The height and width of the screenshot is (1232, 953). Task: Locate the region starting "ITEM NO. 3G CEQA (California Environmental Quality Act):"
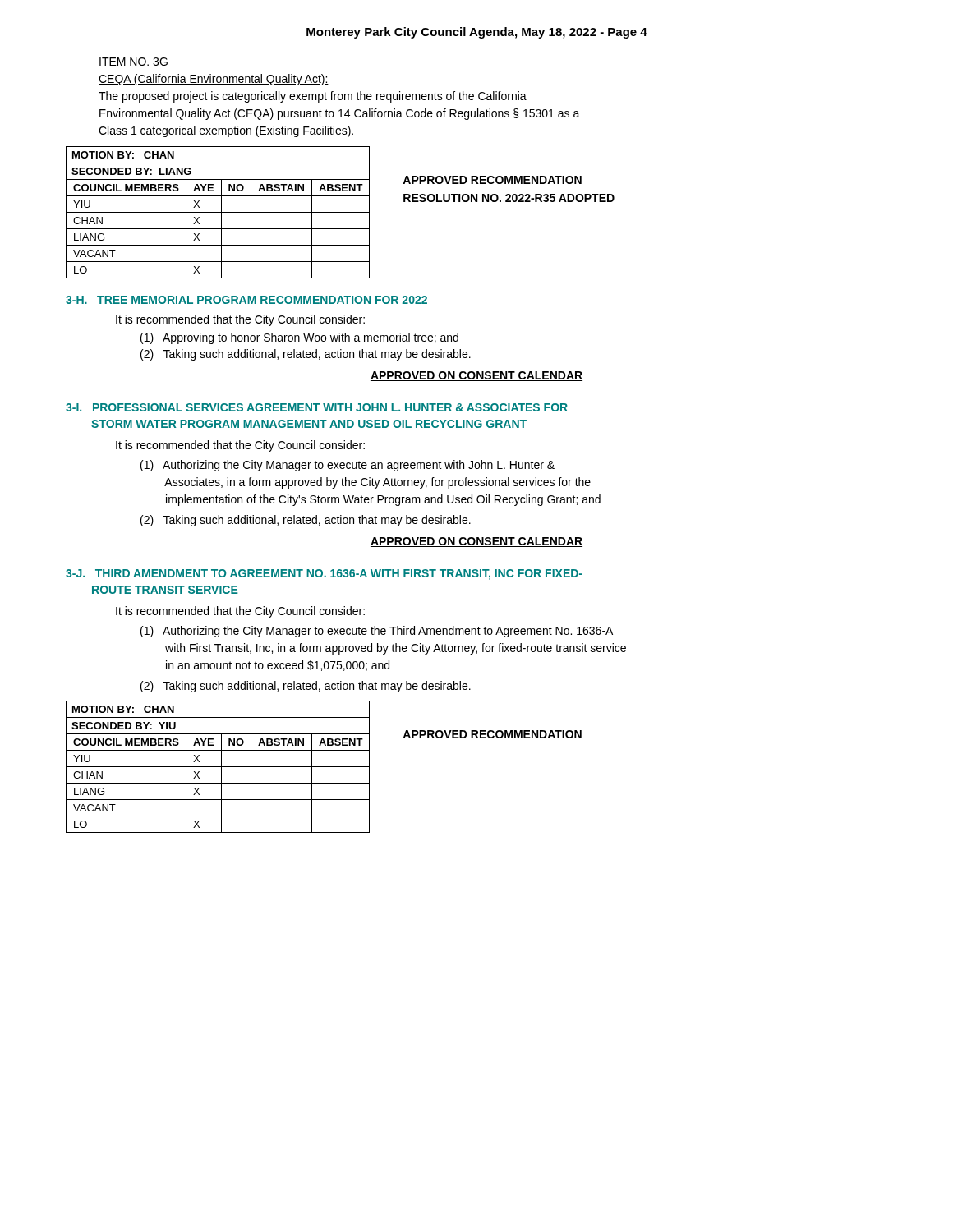pos(339,96)
